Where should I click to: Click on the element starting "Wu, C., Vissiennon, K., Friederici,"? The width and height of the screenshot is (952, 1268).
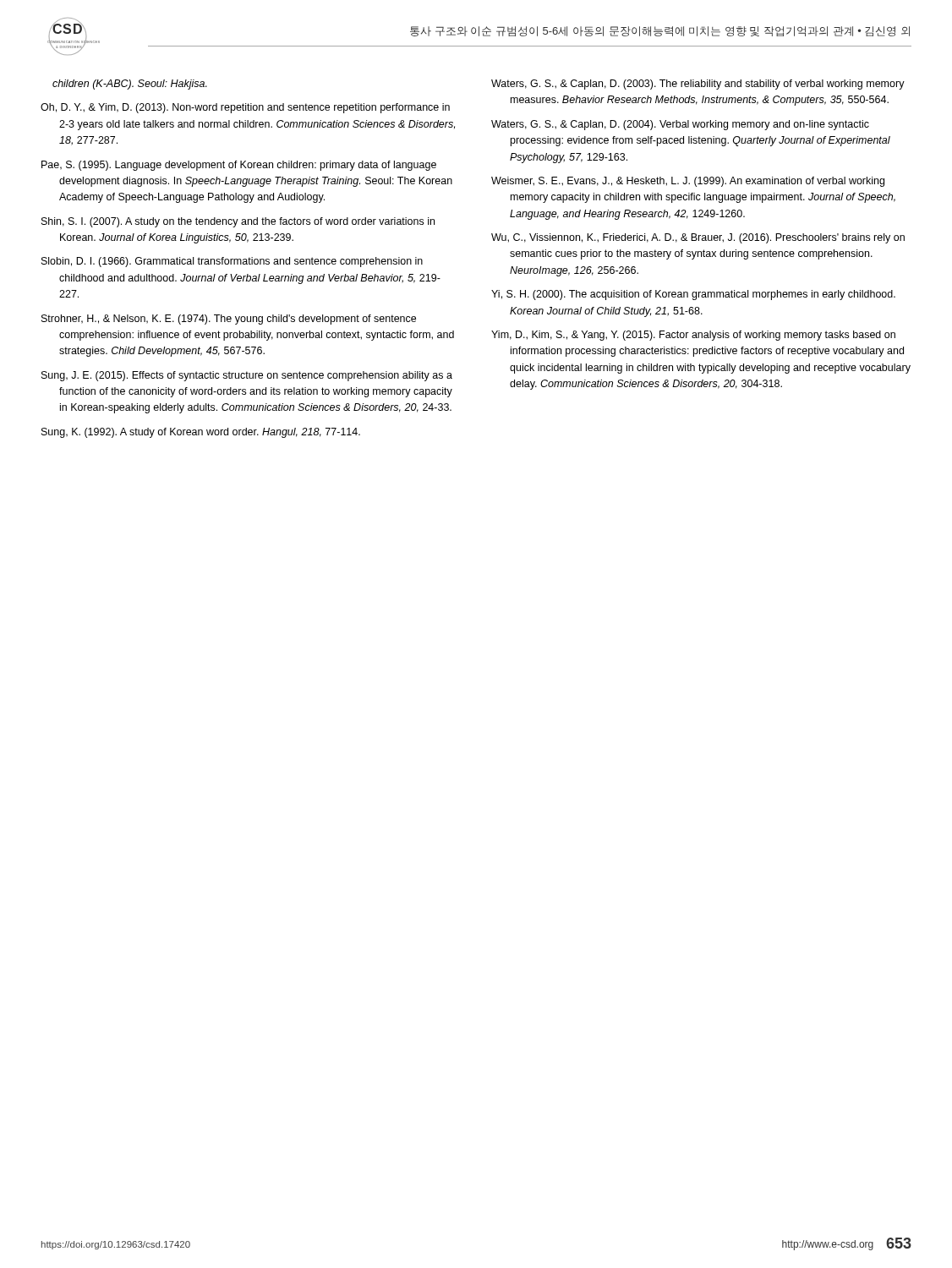coord(698,254)
